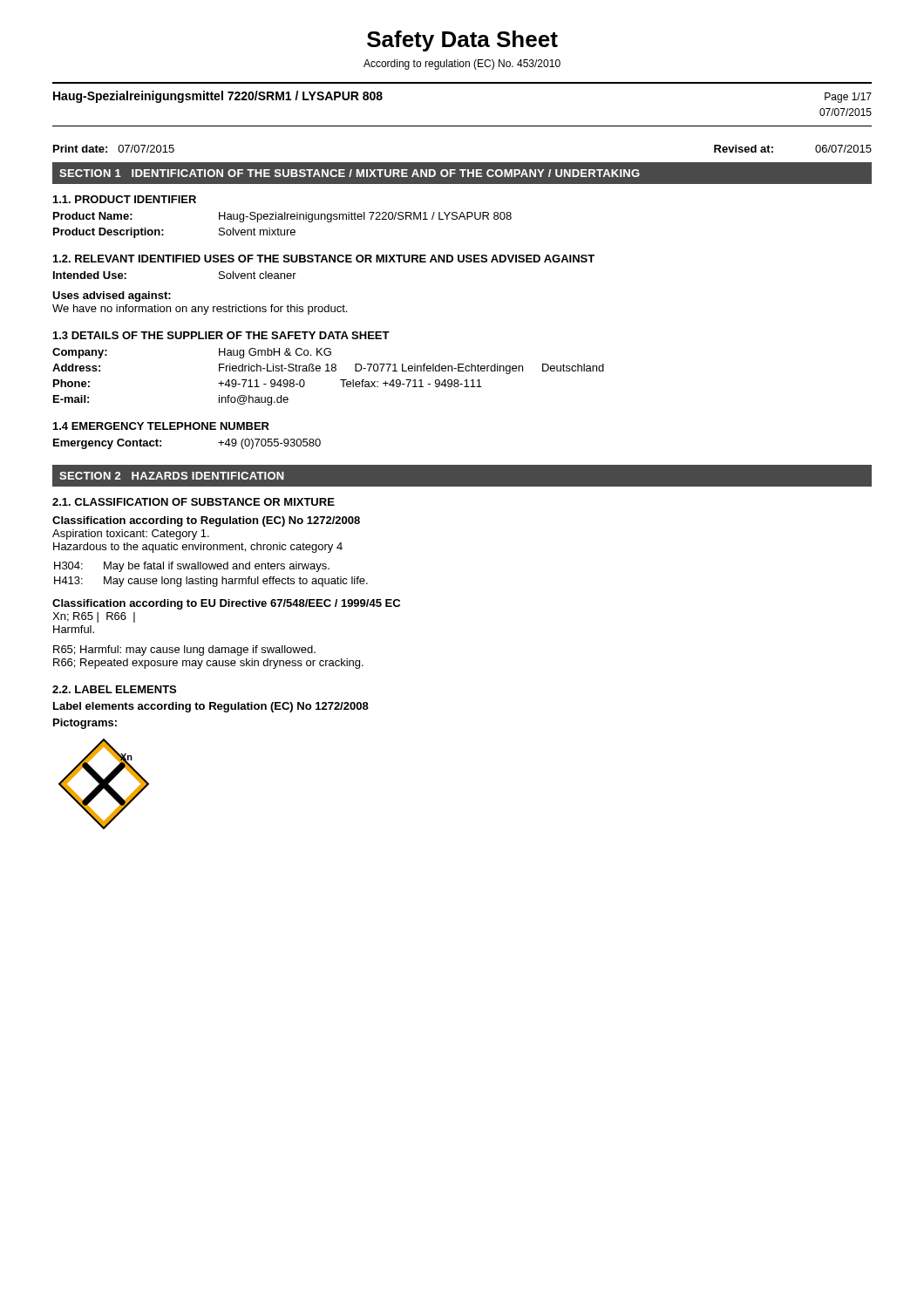Select the text containing "Product Name: Haug-Spezialreinigungsmittel 7220/SRM1 / LYSAPUR 808"
924x1308 pixels.
[282, 216]
